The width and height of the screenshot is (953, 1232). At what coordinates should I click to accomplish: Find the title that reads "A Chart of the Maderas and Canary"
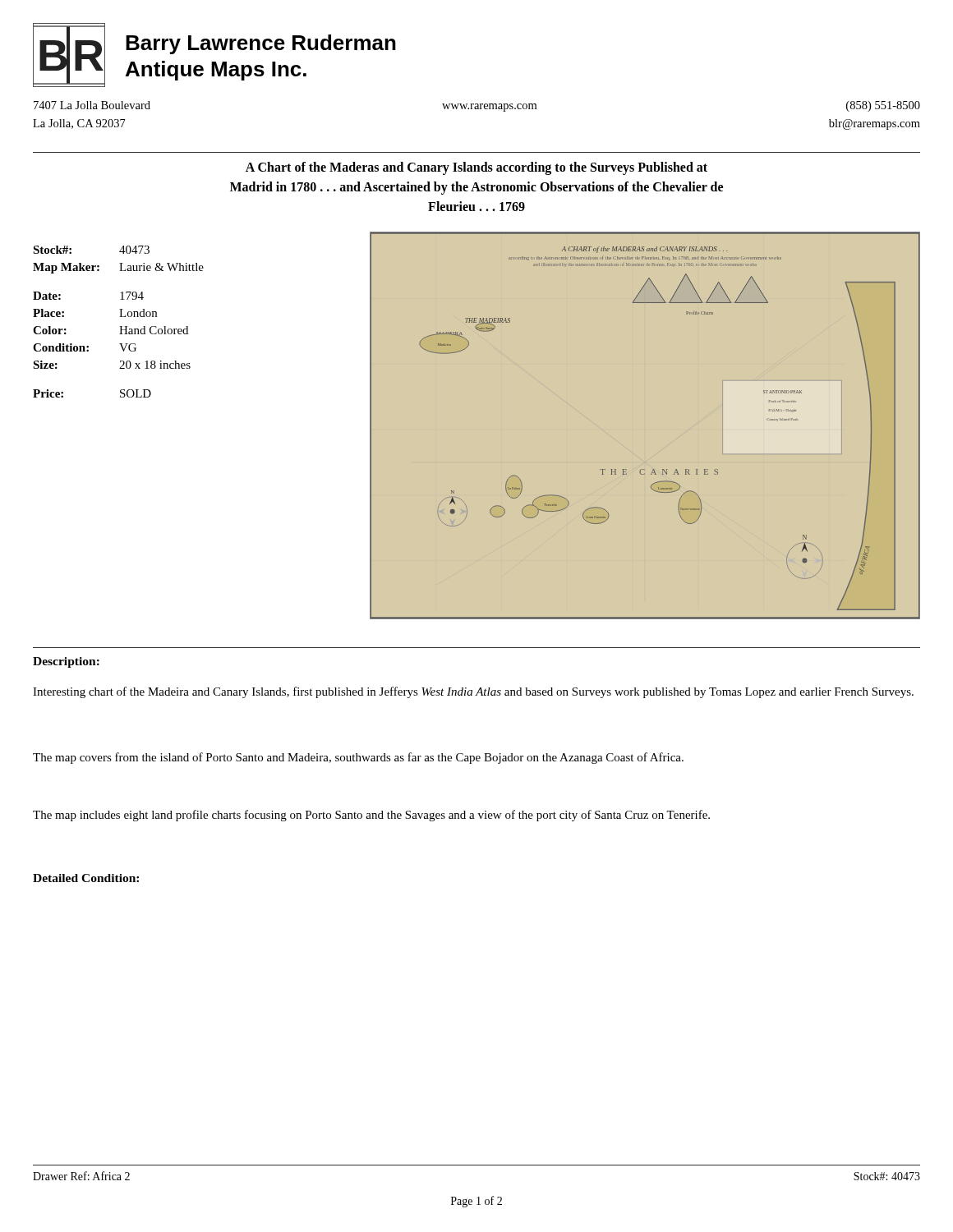[x=476, y=187]
